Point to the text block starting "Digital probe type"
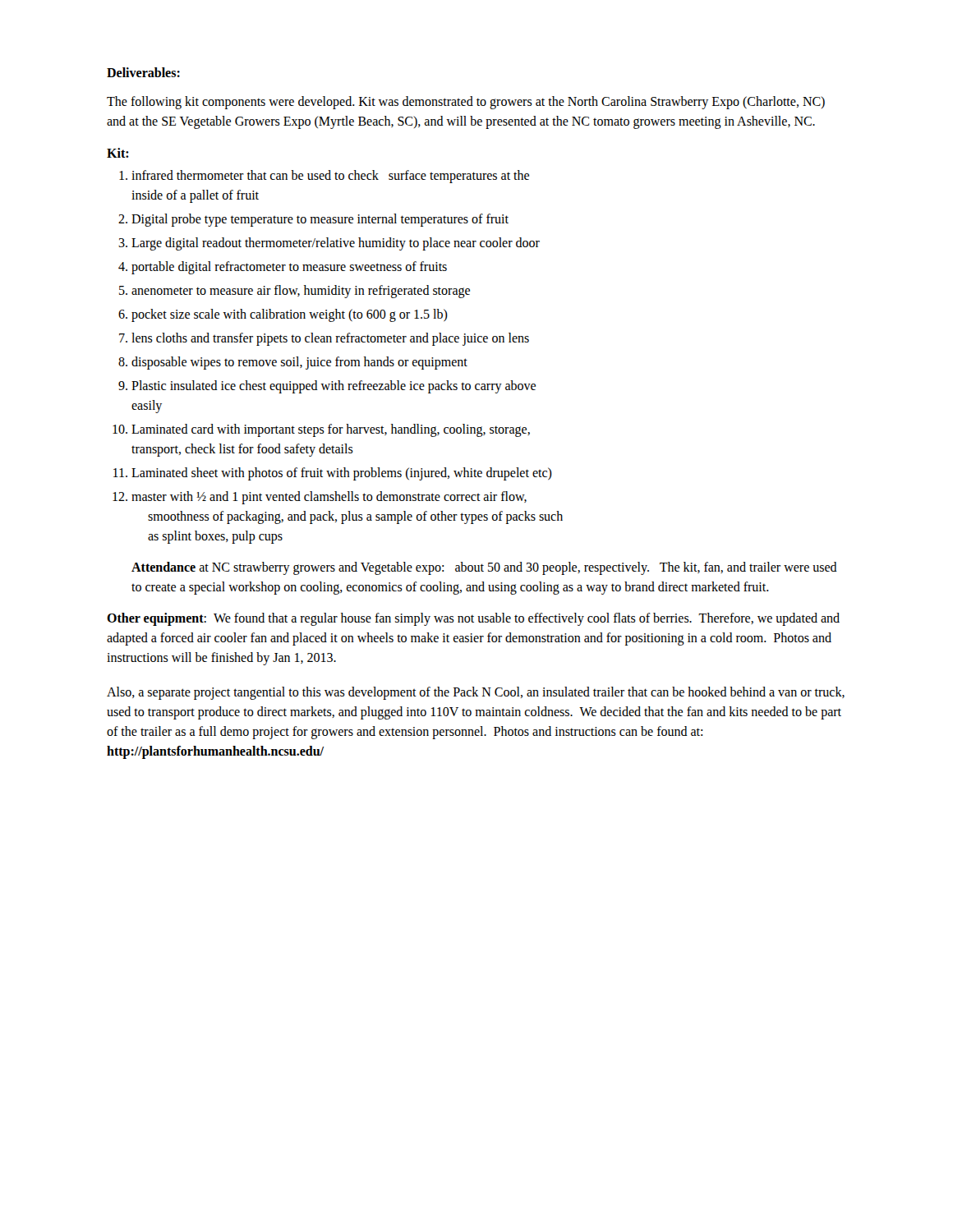Viewport: 953px width, 1232px height. 489,219
